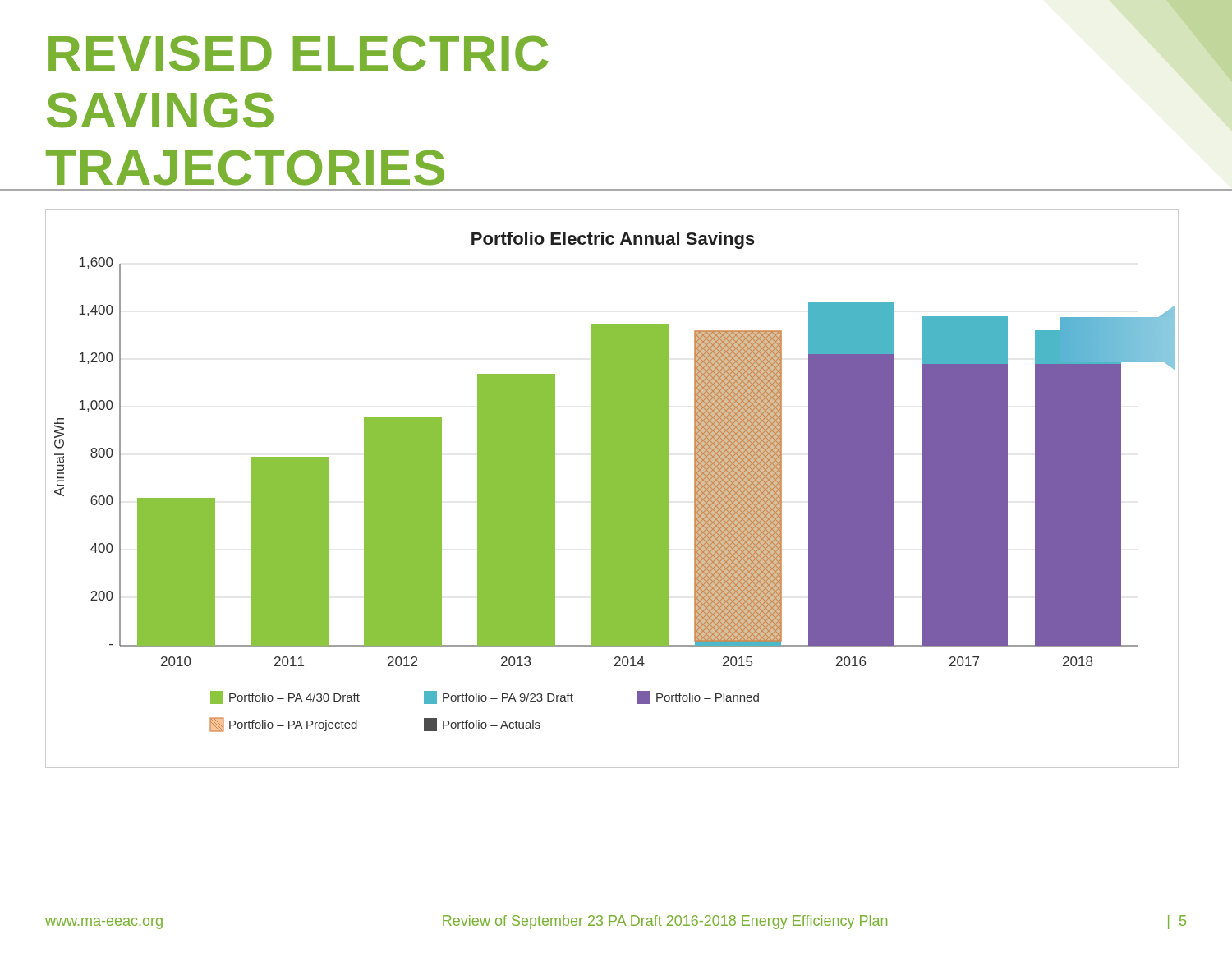
Task: Click on the text block starting "REVISED ELECTRIC SAVINGSTRAJECTORIES"
Action: 299,53
